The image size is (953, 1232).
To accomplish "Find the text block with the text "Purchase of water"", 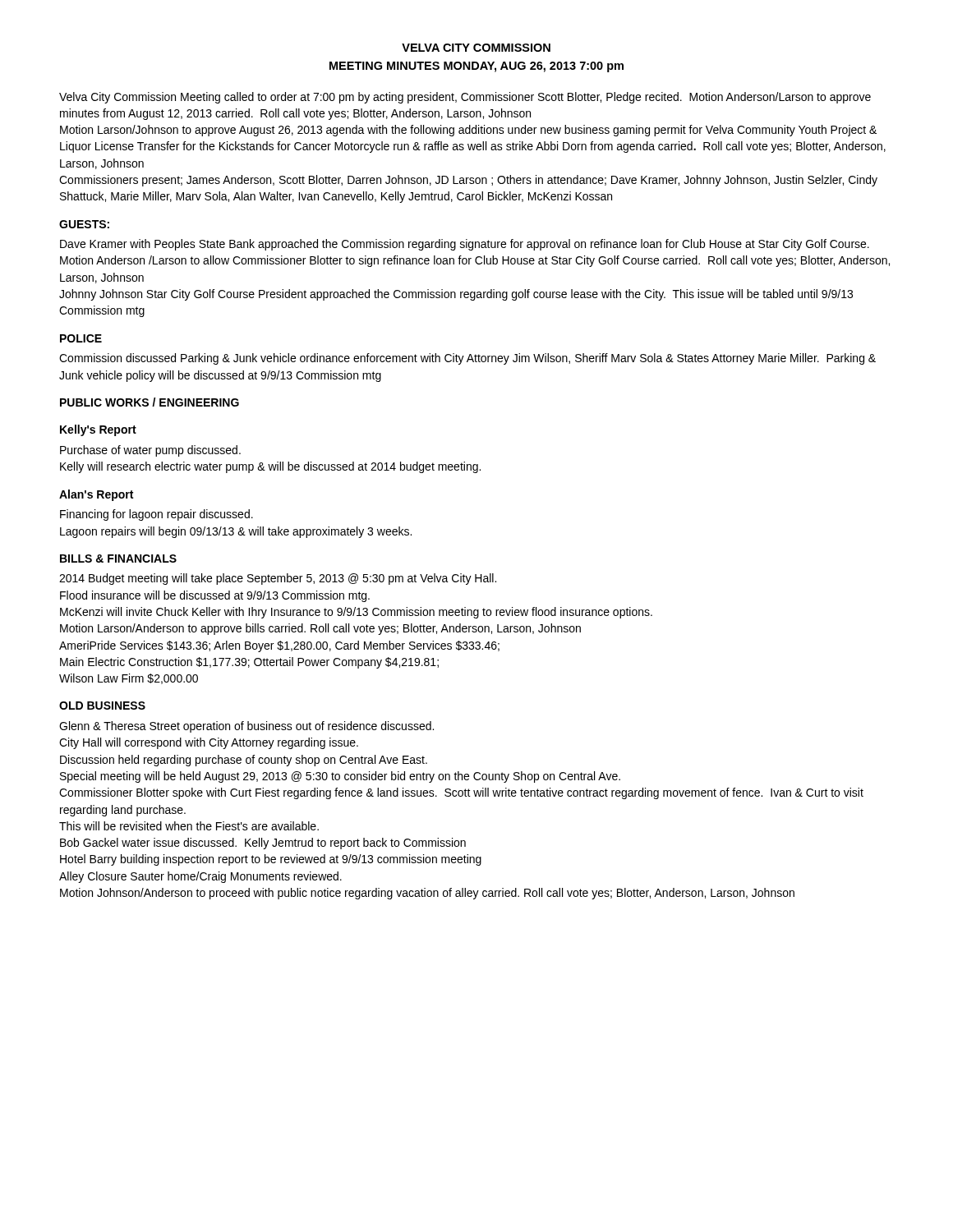I will pyautogui.click(x=270, y=458).
